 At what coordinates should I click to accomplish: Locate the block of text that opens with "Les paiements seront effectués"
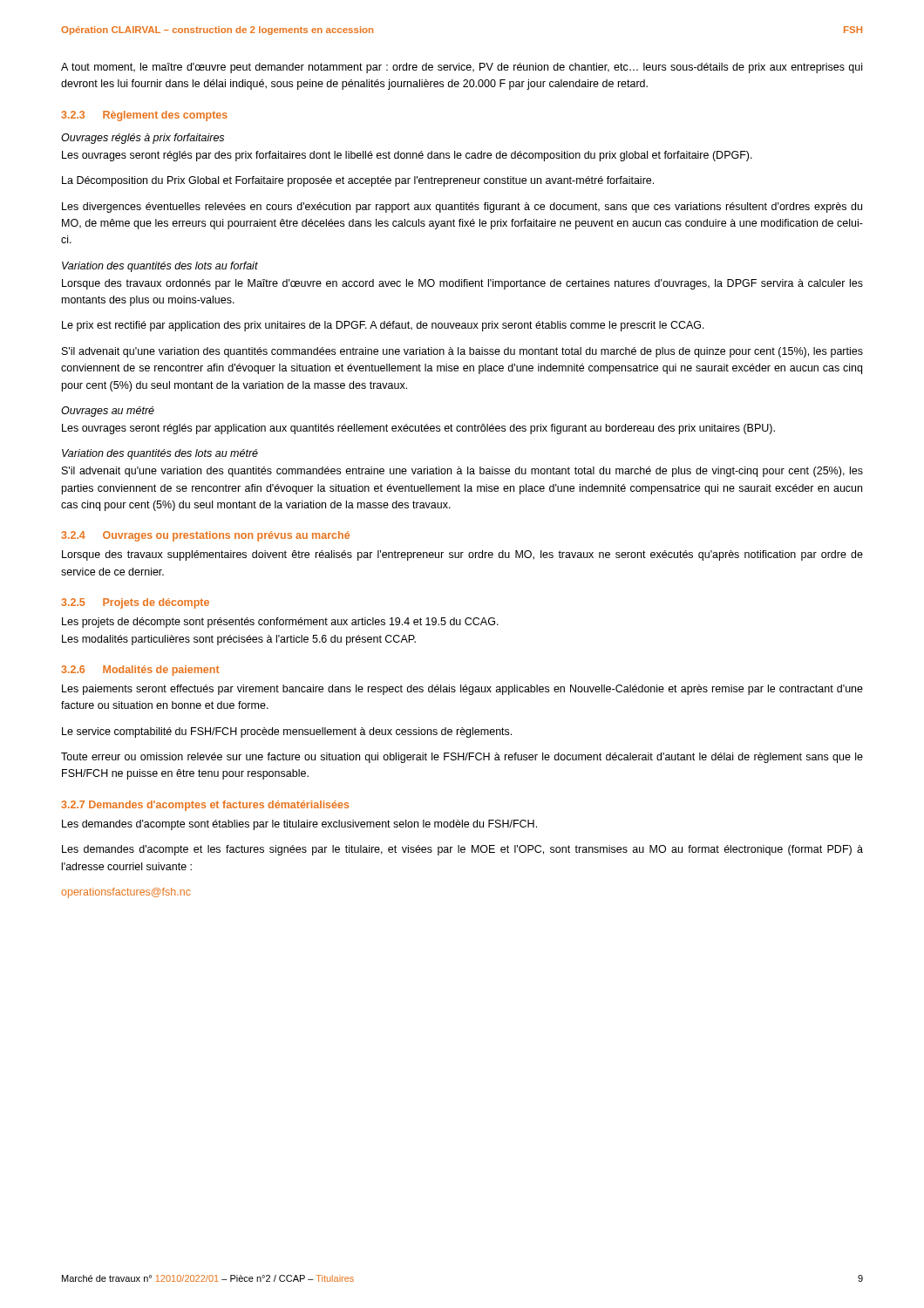pos(462,697)
